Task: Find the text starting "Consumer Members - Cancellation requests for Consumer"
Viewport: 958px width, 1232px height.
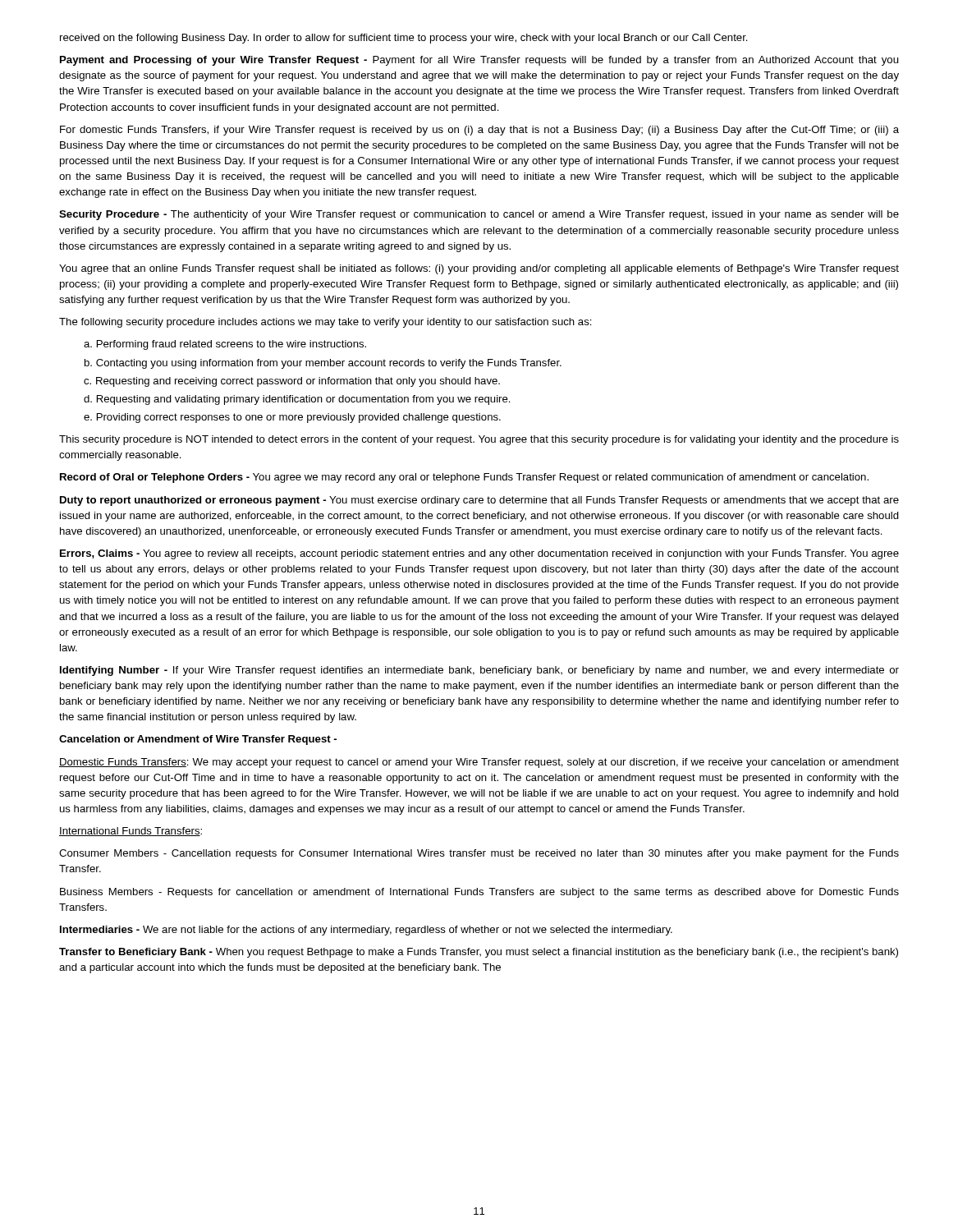Action: (x=479, y=861)
